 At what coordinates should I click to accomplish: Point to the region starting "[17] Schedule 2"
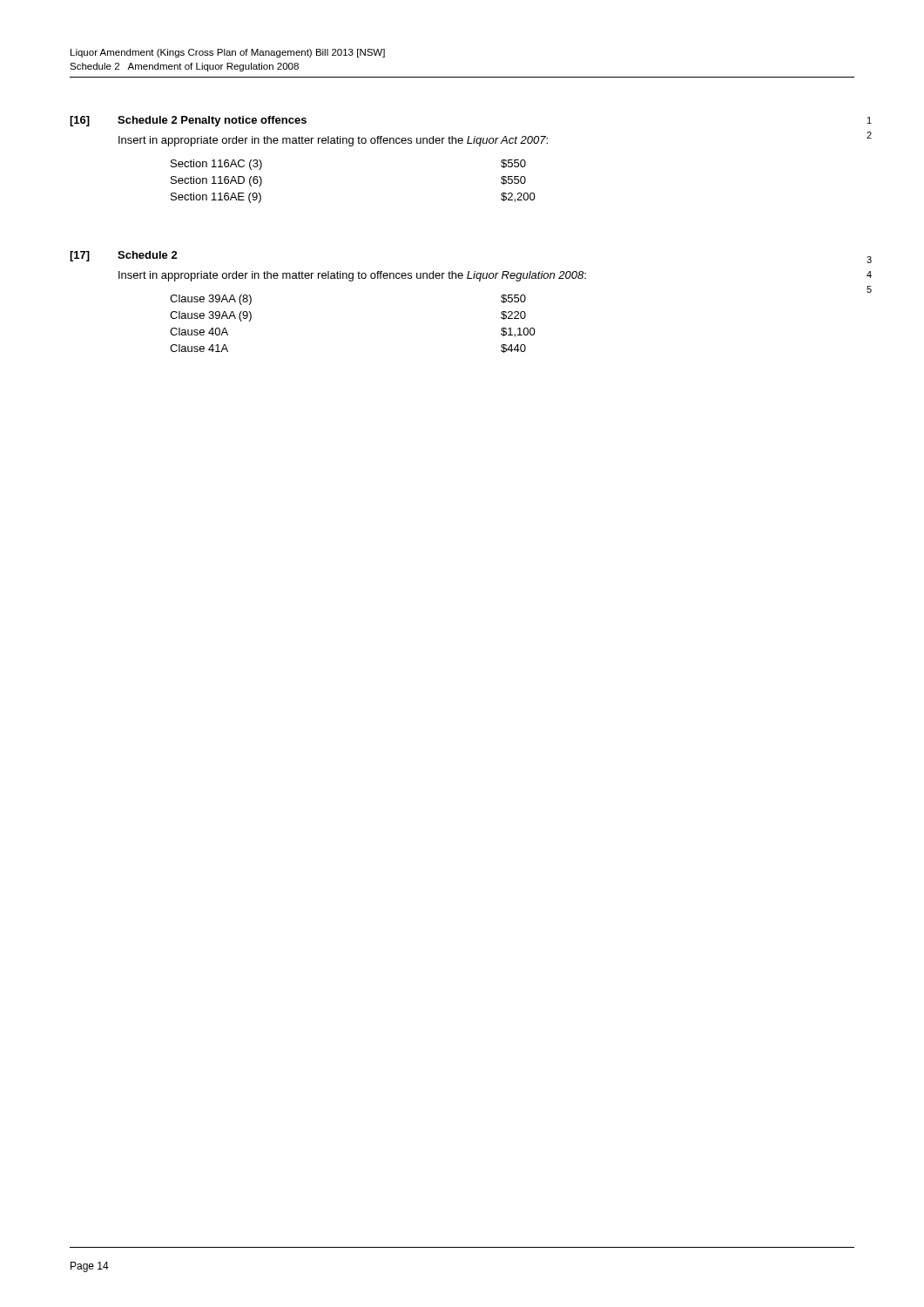[123, 255]
